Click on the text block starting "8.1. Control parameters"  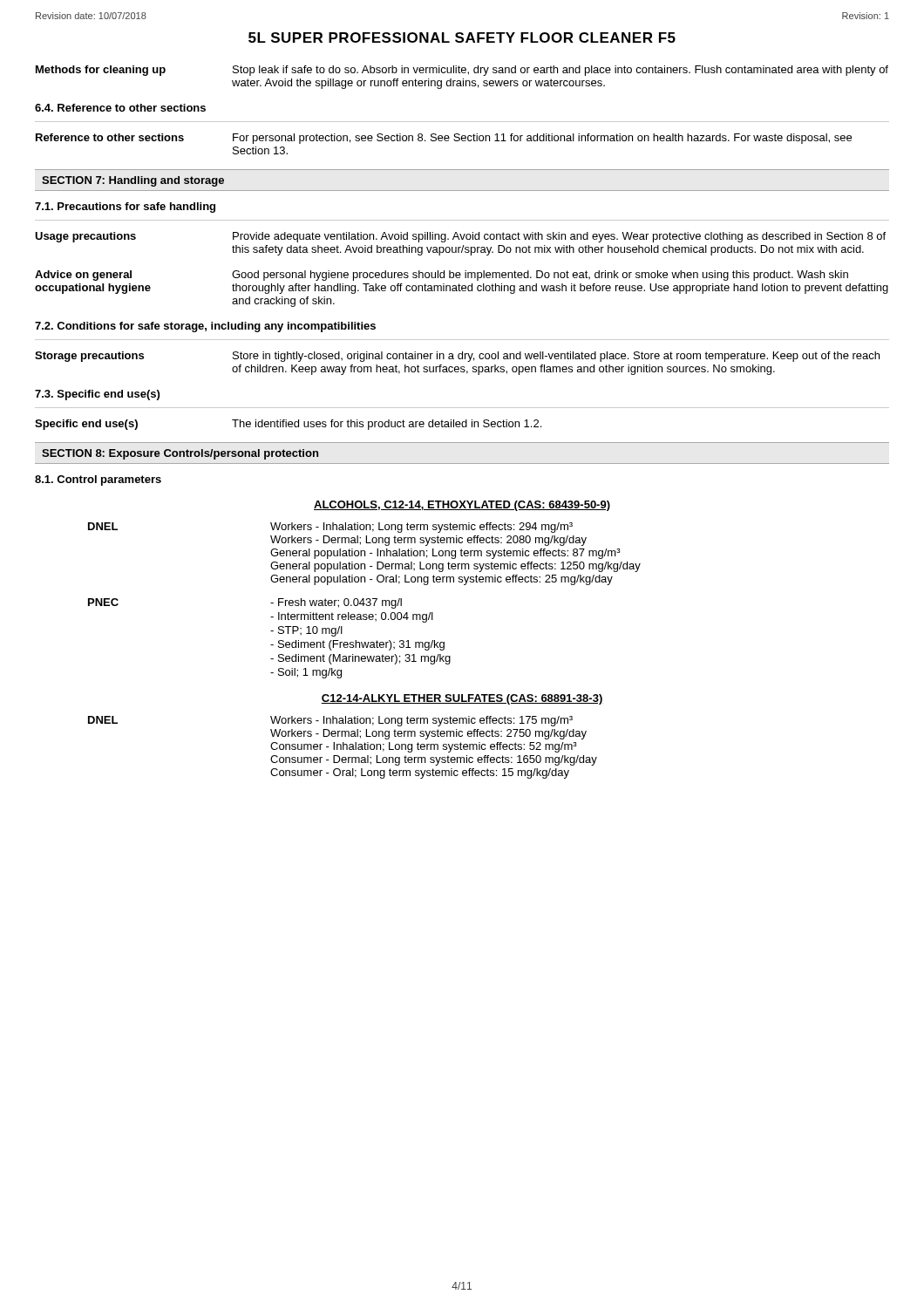[x=98, y=479]
